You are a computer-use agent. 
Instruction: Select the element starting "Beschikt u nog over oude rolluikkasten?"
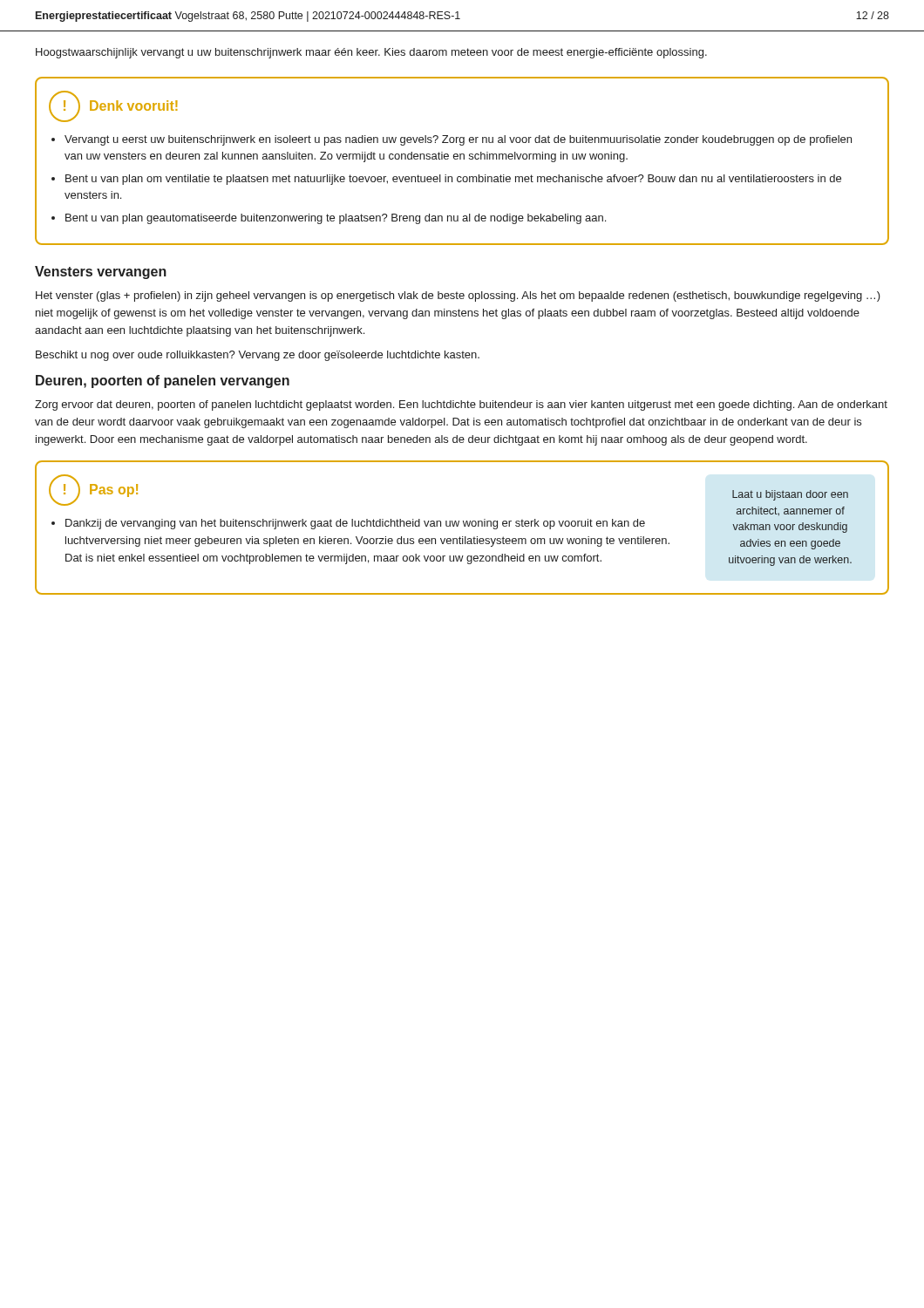pyautogui.click(x=258, y=355)
